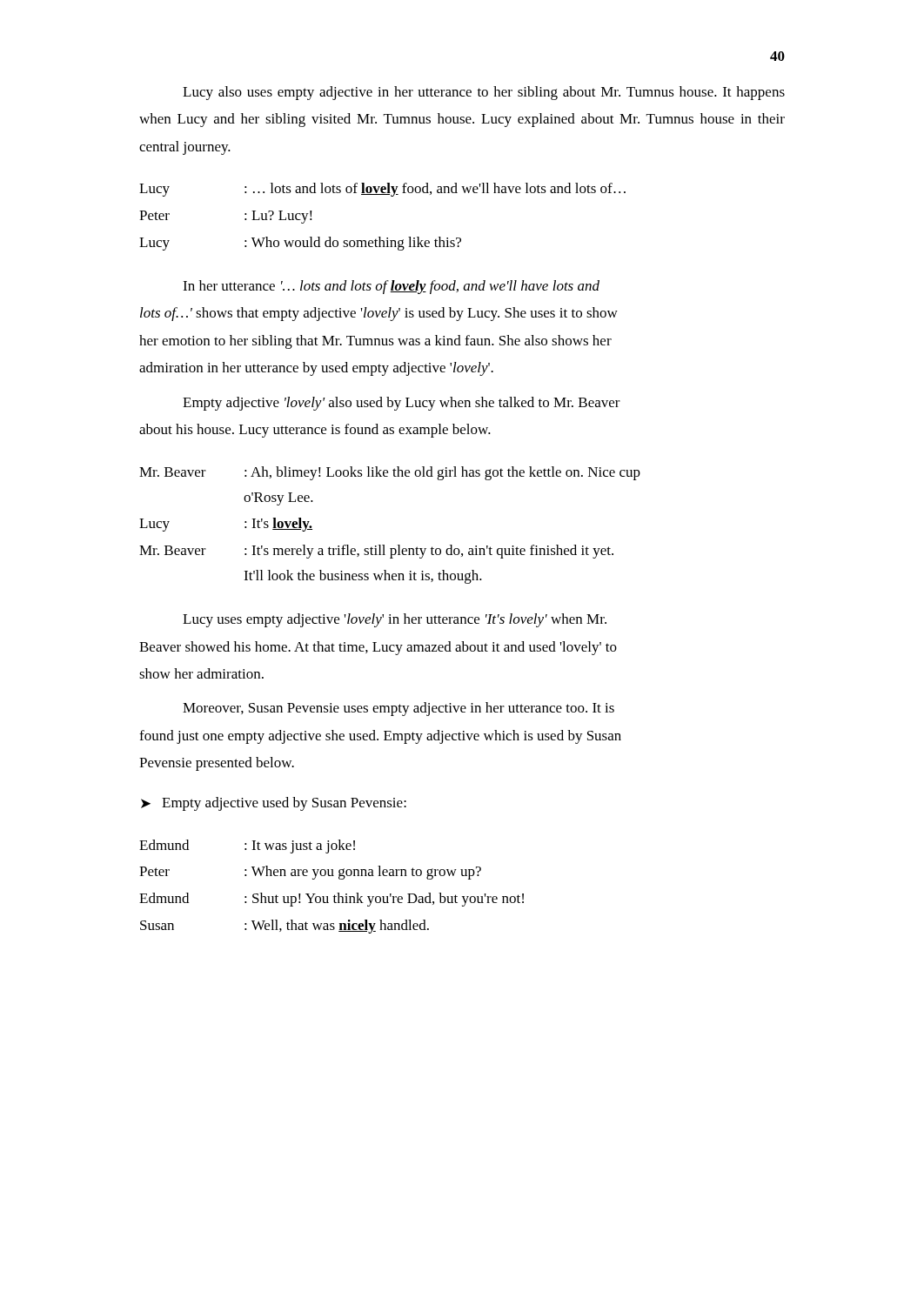Find the block on this page that starts "In her utterance '…"
Image resolution: width=924 pixels, height=1305 pixels.
391,286
